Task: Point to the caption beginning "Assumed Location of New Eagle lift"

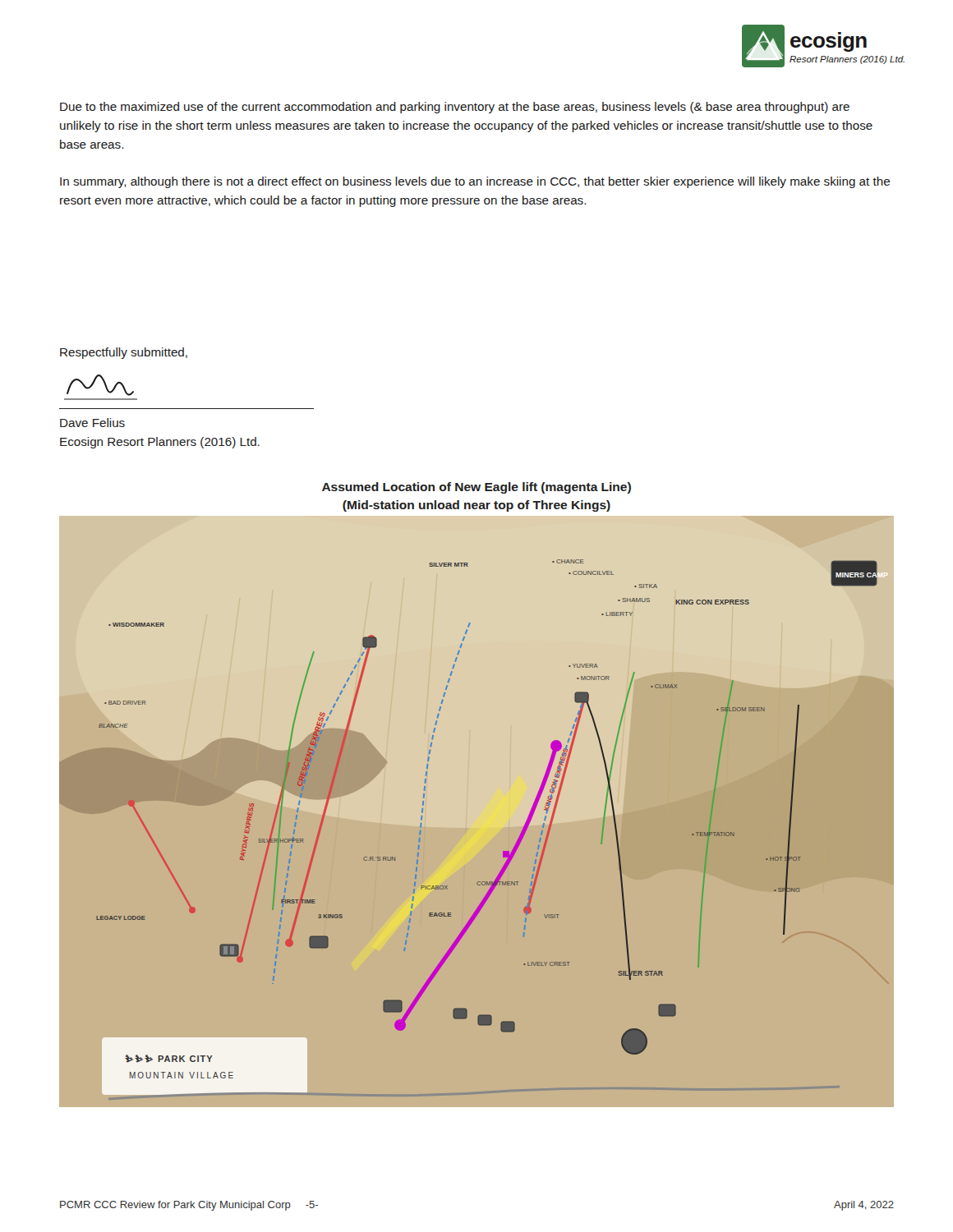Action: pyautogui.click(x=476, y=496)
